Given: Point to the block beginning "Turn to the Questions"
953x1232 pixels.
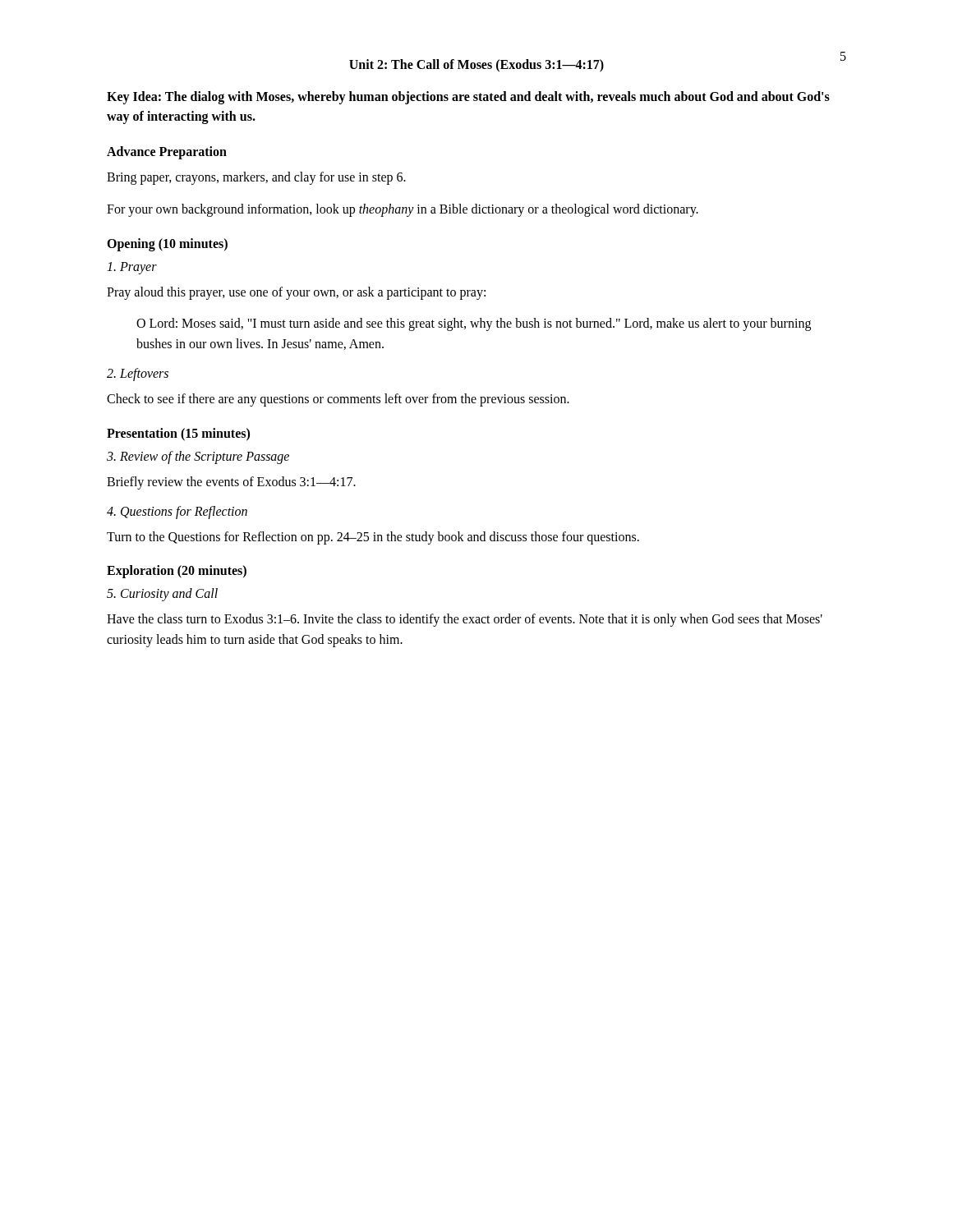Looking at the screenshot, I should tap(373, 536).
